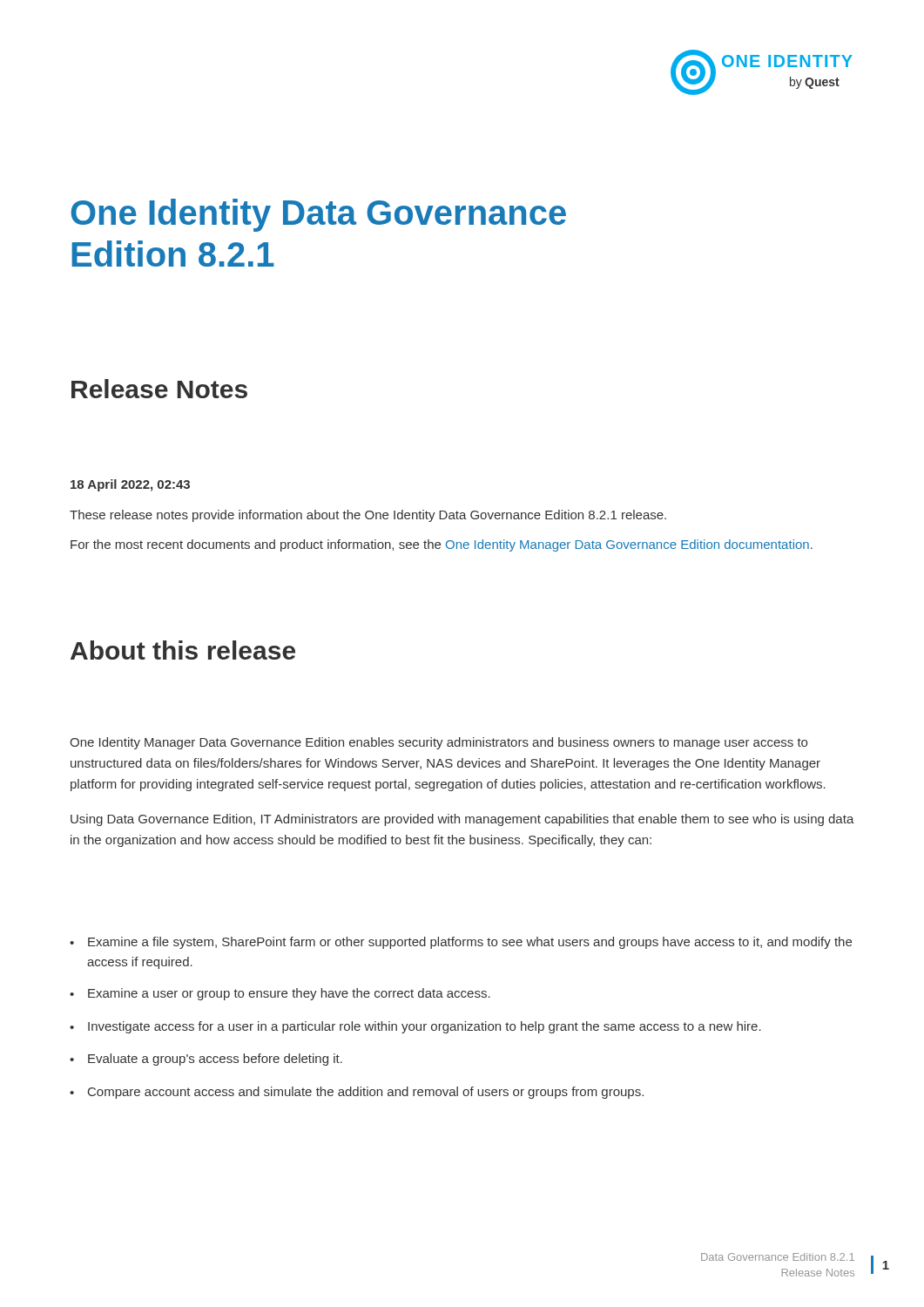The width and height of the screenshot is (924, 1307).
Task: Point to the text block starting "About this release"
Action: coord(183,650)
